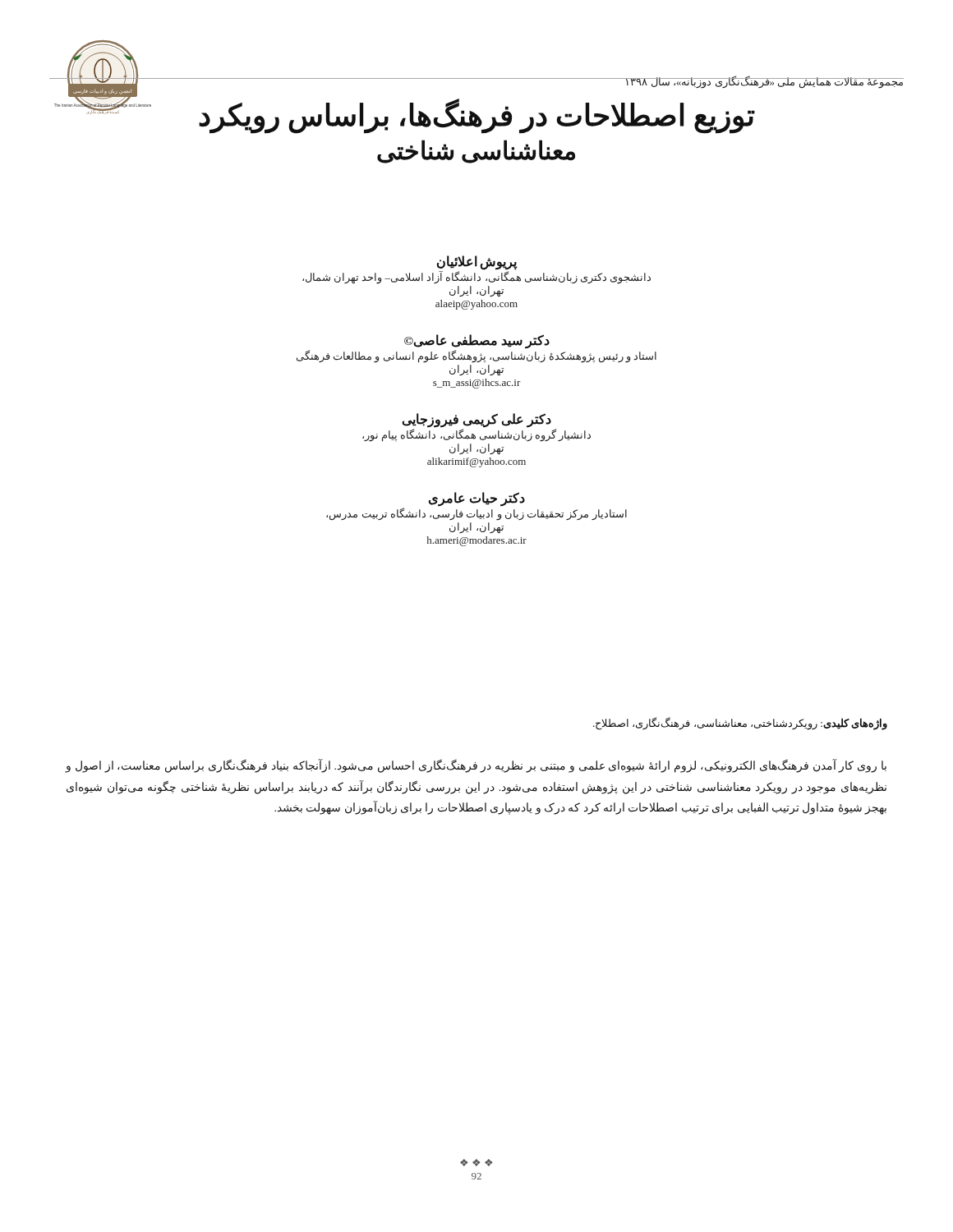This screenshot has height=1232, width=953.
Task: Where is the title that starts "توزیع اصطلاحات در فرهنگ‌ها، براساس رویکرد معناشناسی"?
Action: click(476, 132)
